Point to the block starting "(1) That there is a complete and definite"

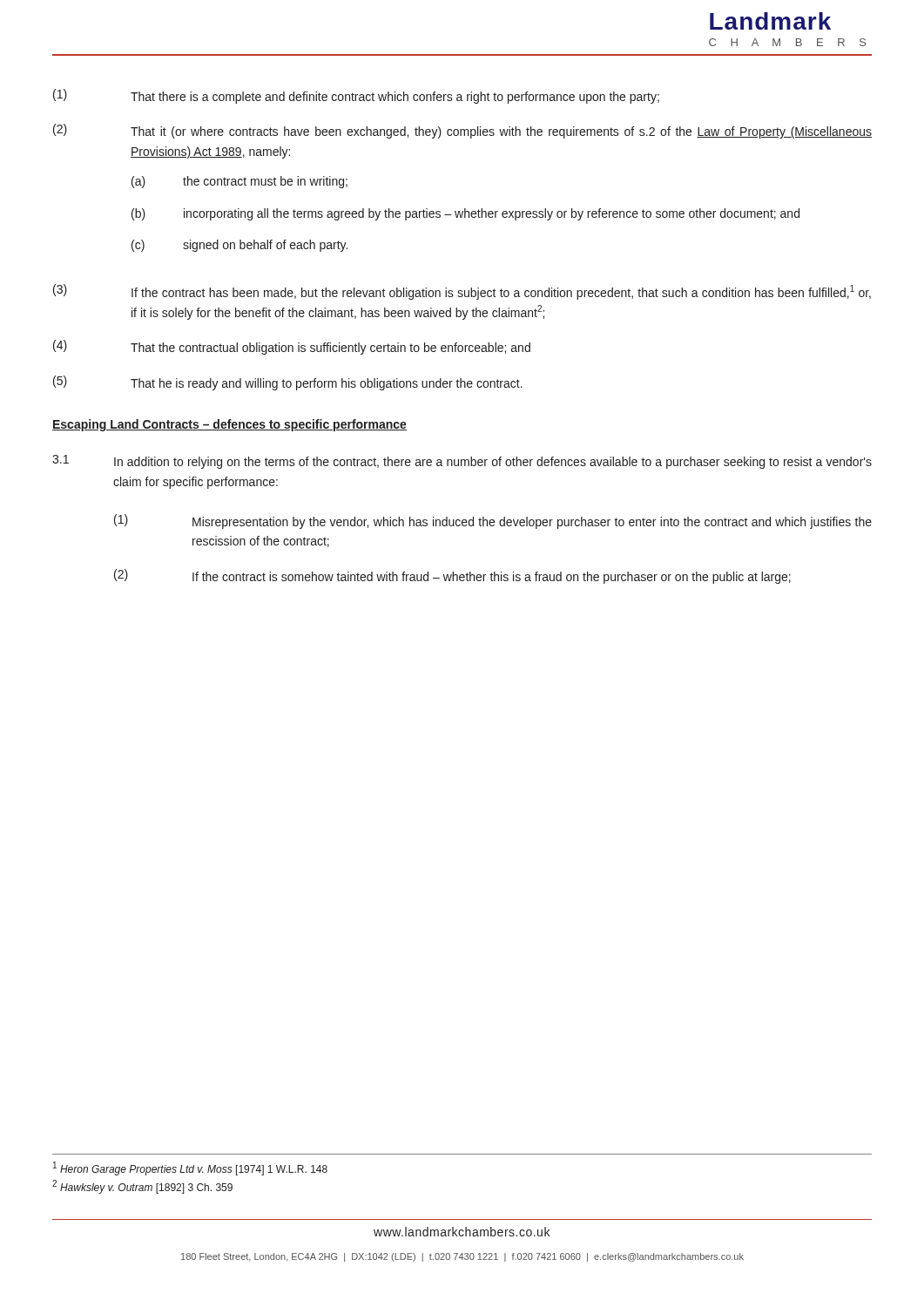click(x=462, y=97)
